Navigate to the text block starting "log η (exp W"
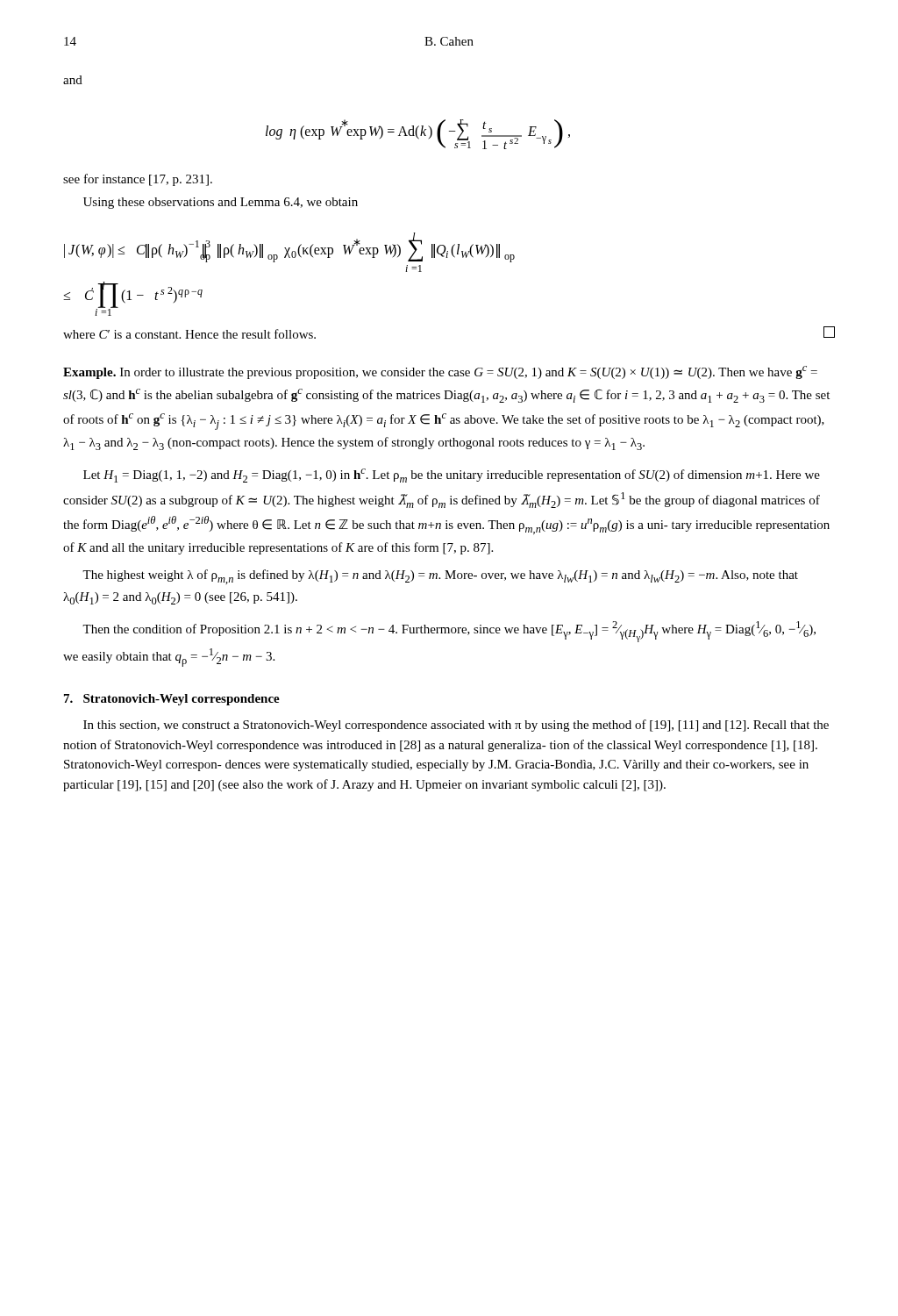The height and width of the screenshot is (1316, 898). [449, 129]
